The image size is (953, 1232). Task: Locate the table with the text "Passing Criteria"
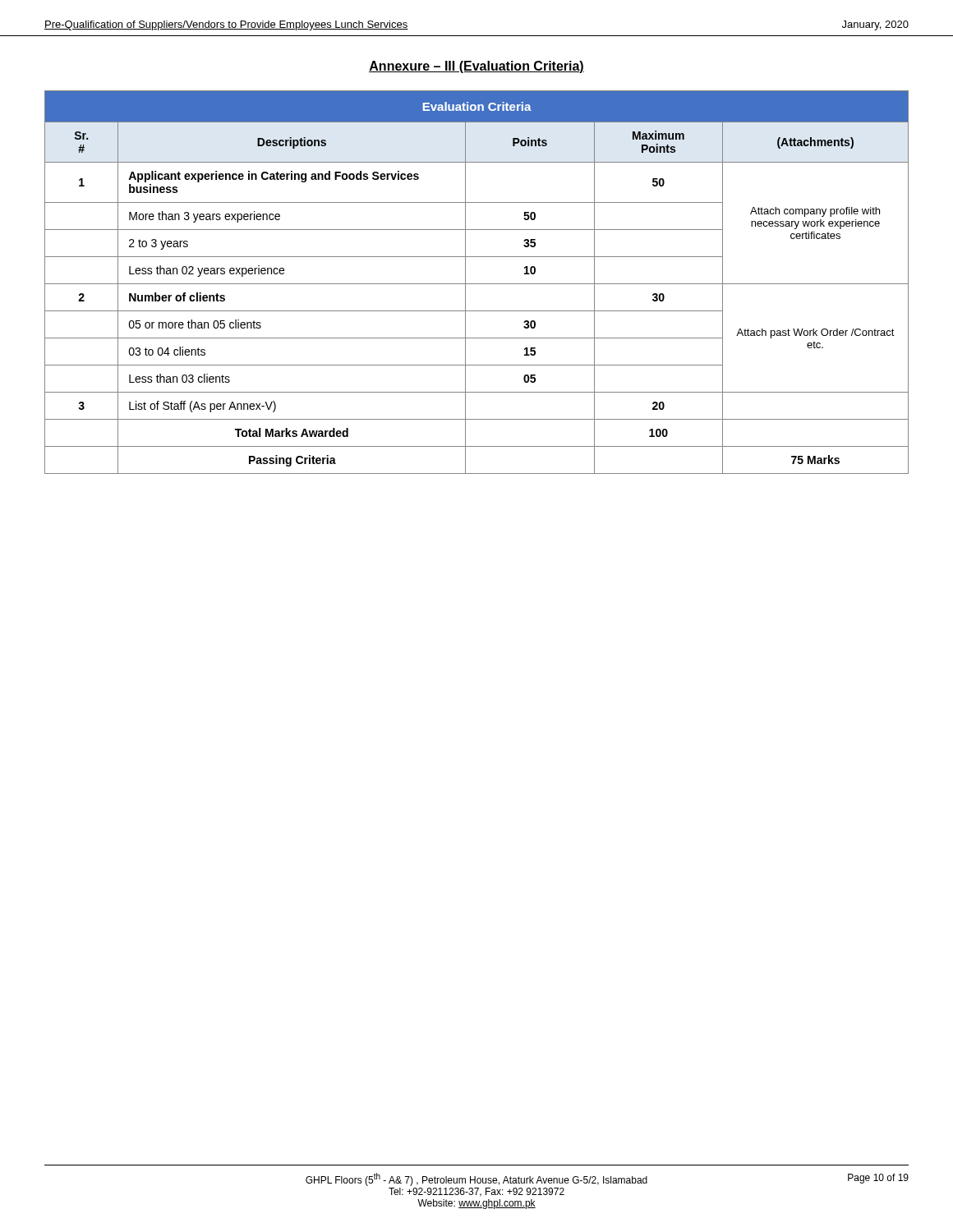coord(476,282)
